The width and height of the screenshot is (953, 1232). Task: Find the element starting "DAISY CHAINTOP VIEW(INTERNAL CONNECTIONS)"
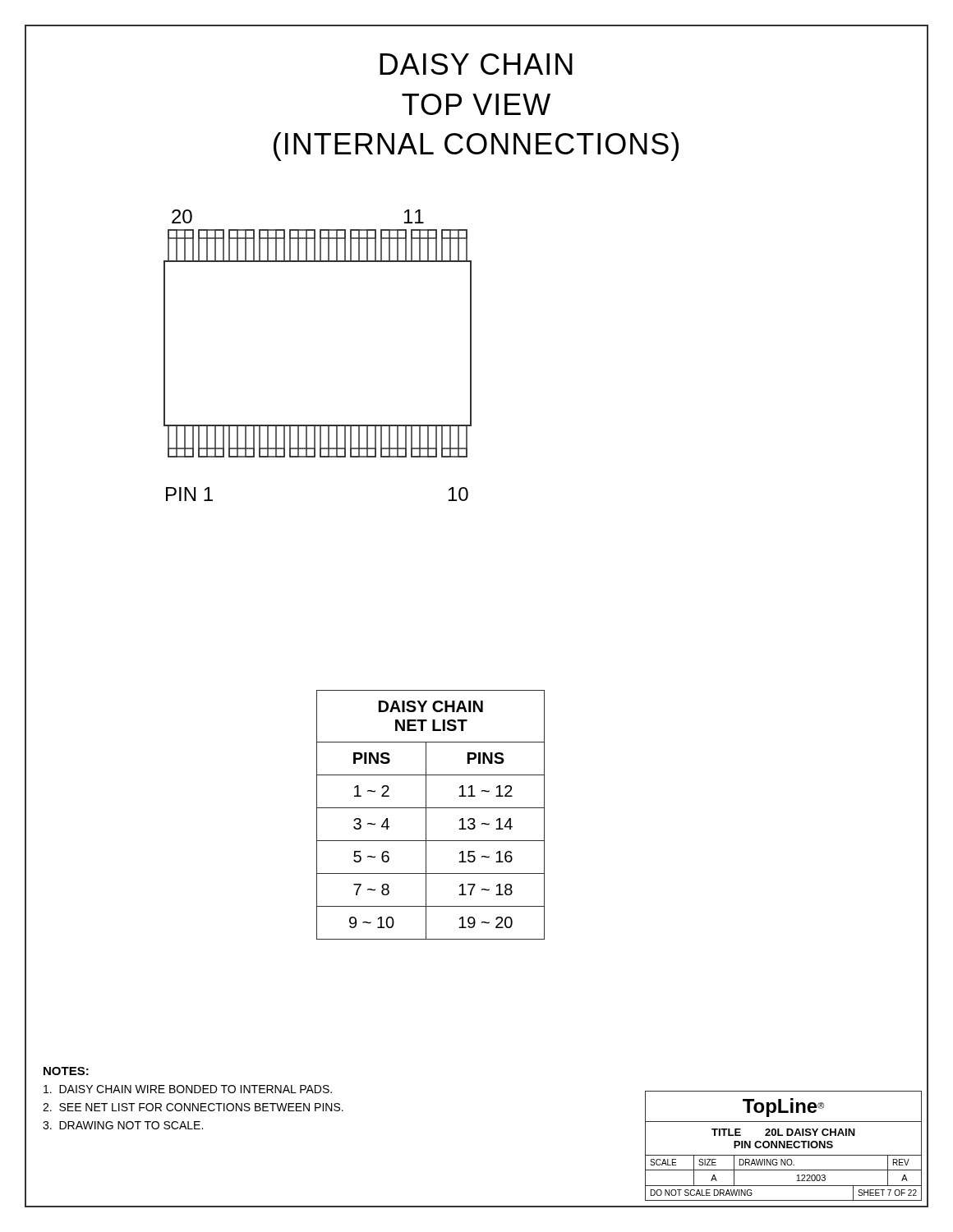[476, 105]
